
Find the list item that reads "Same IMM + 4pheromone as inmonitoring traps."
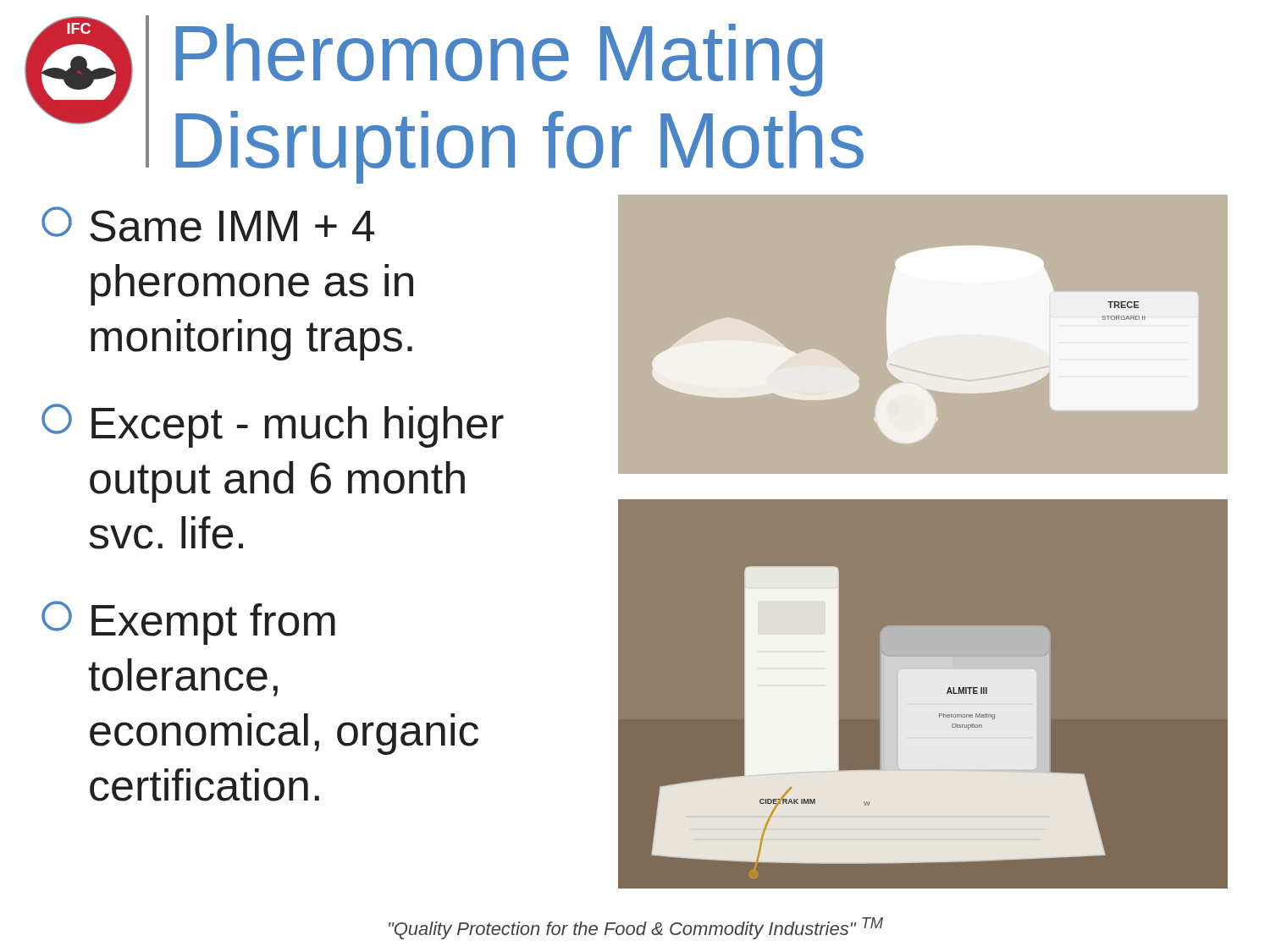pyautogui.click(x=228, y=281)
